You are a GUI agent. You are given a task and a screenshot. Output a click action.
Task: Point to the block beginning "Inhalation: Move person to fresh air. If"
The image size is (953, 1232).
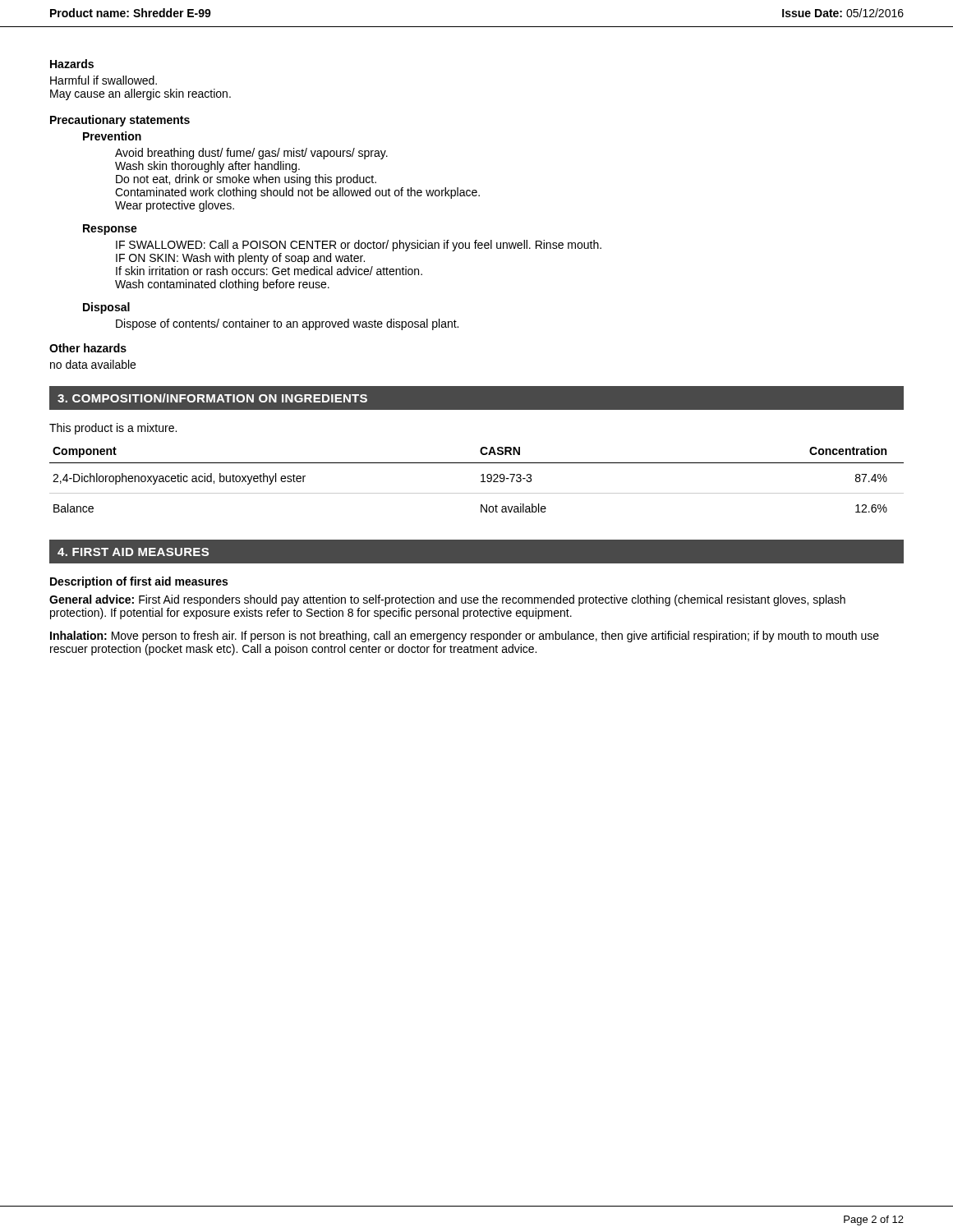click(x=464, y=642)
